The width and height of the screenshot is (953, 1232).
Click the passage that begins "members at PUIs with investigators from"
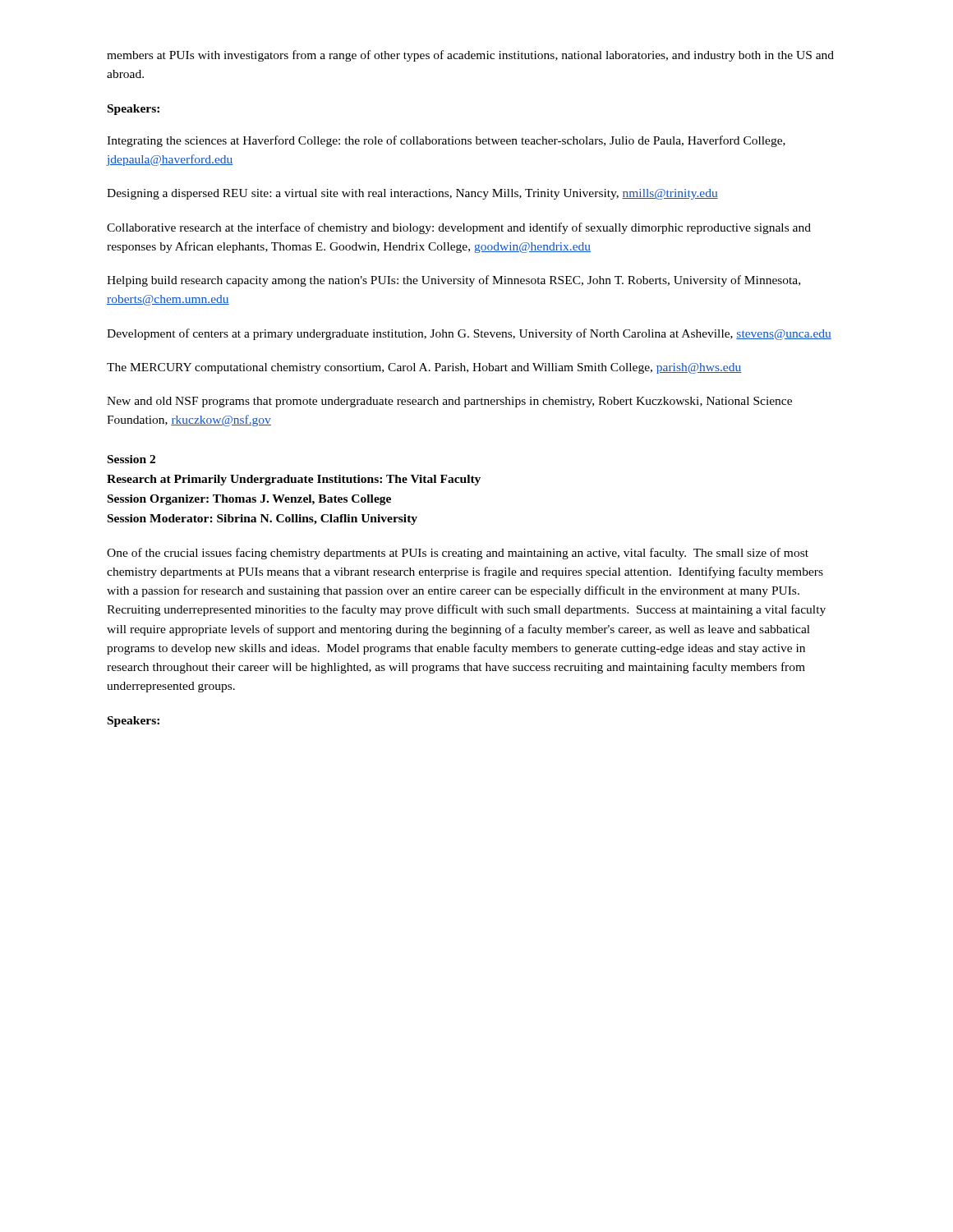pos(470,64)
